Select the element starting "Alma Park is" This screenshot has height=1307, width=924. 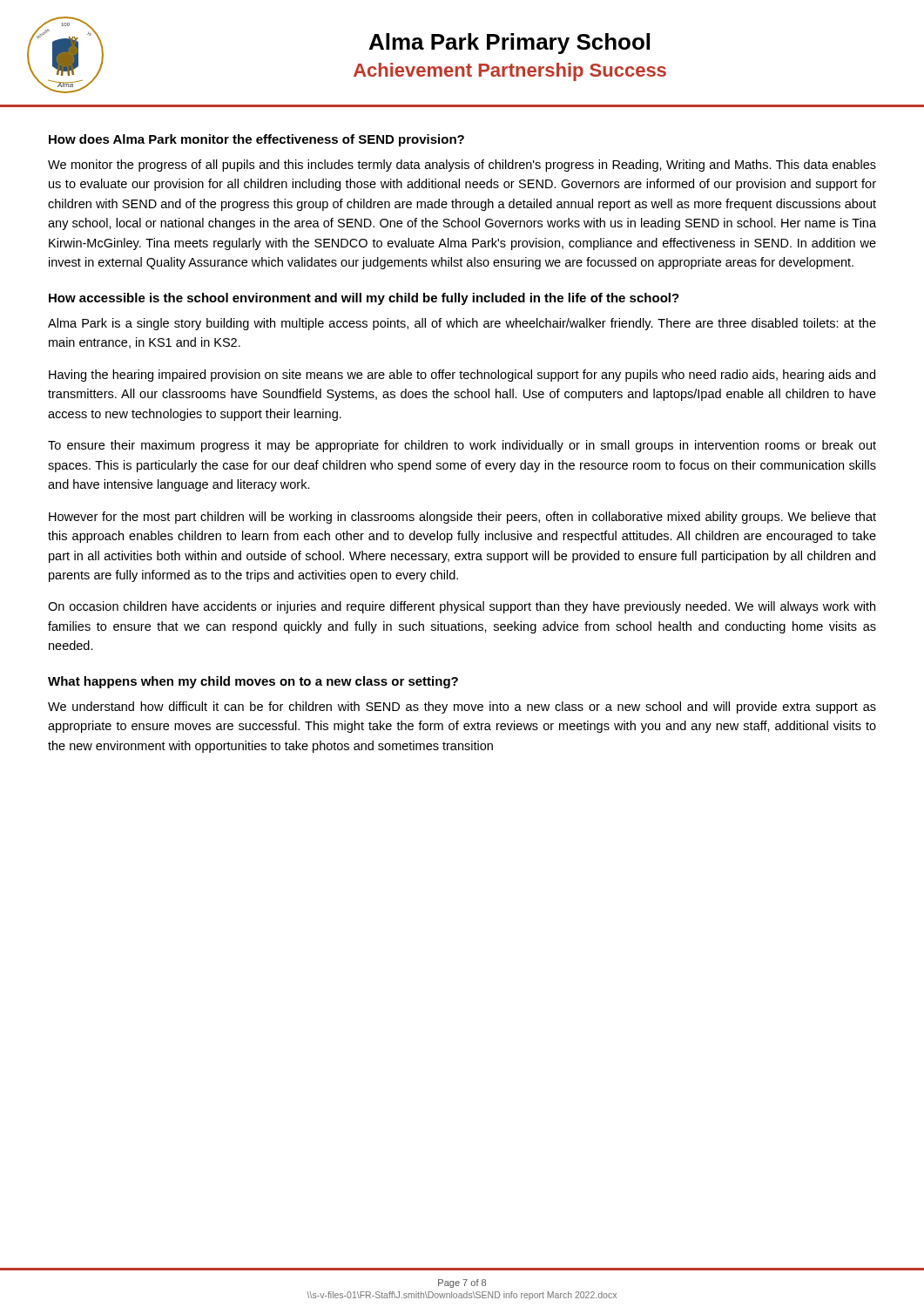tap(462, 333)
